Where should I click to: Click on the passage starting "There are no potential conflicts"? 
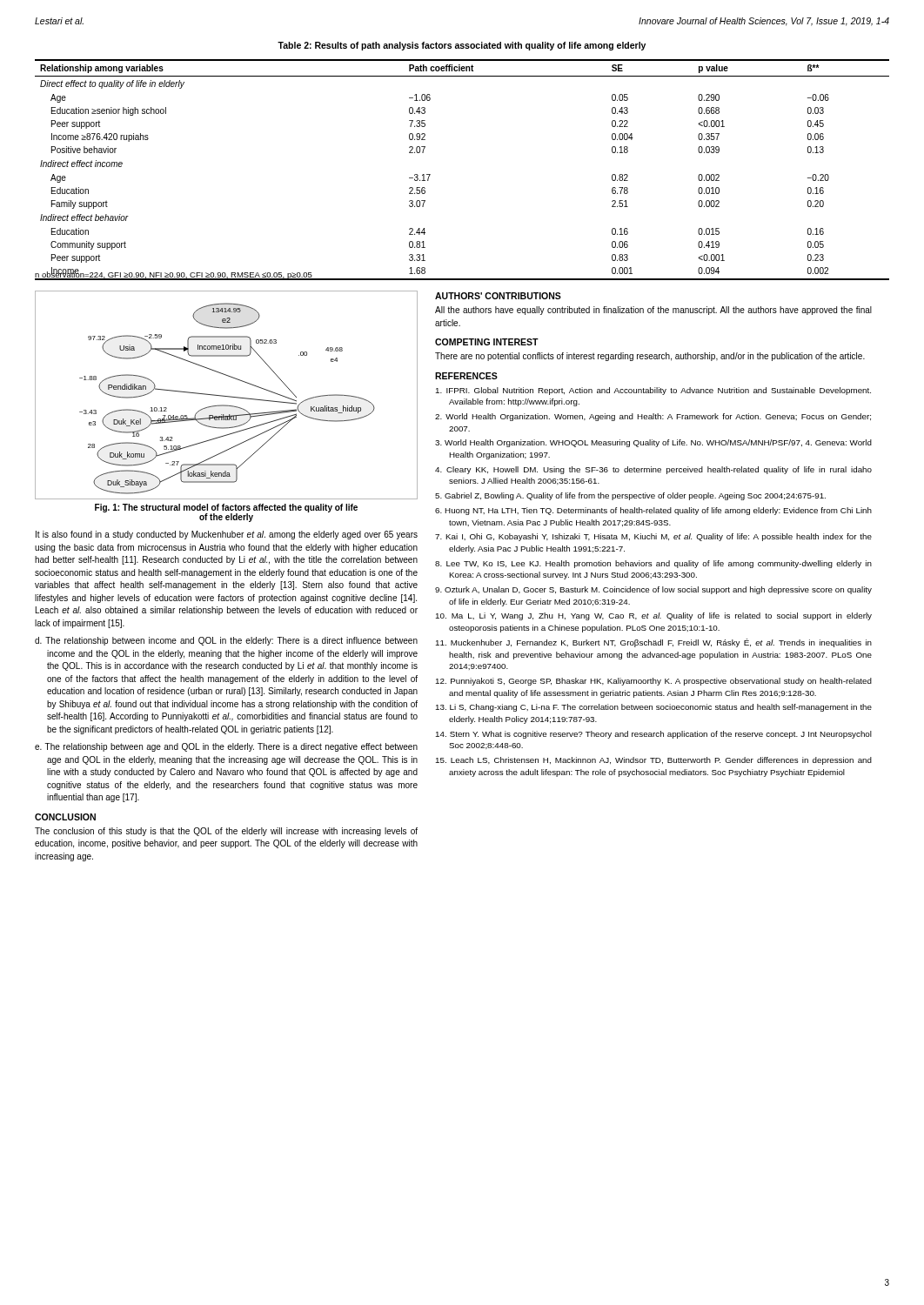650,356
